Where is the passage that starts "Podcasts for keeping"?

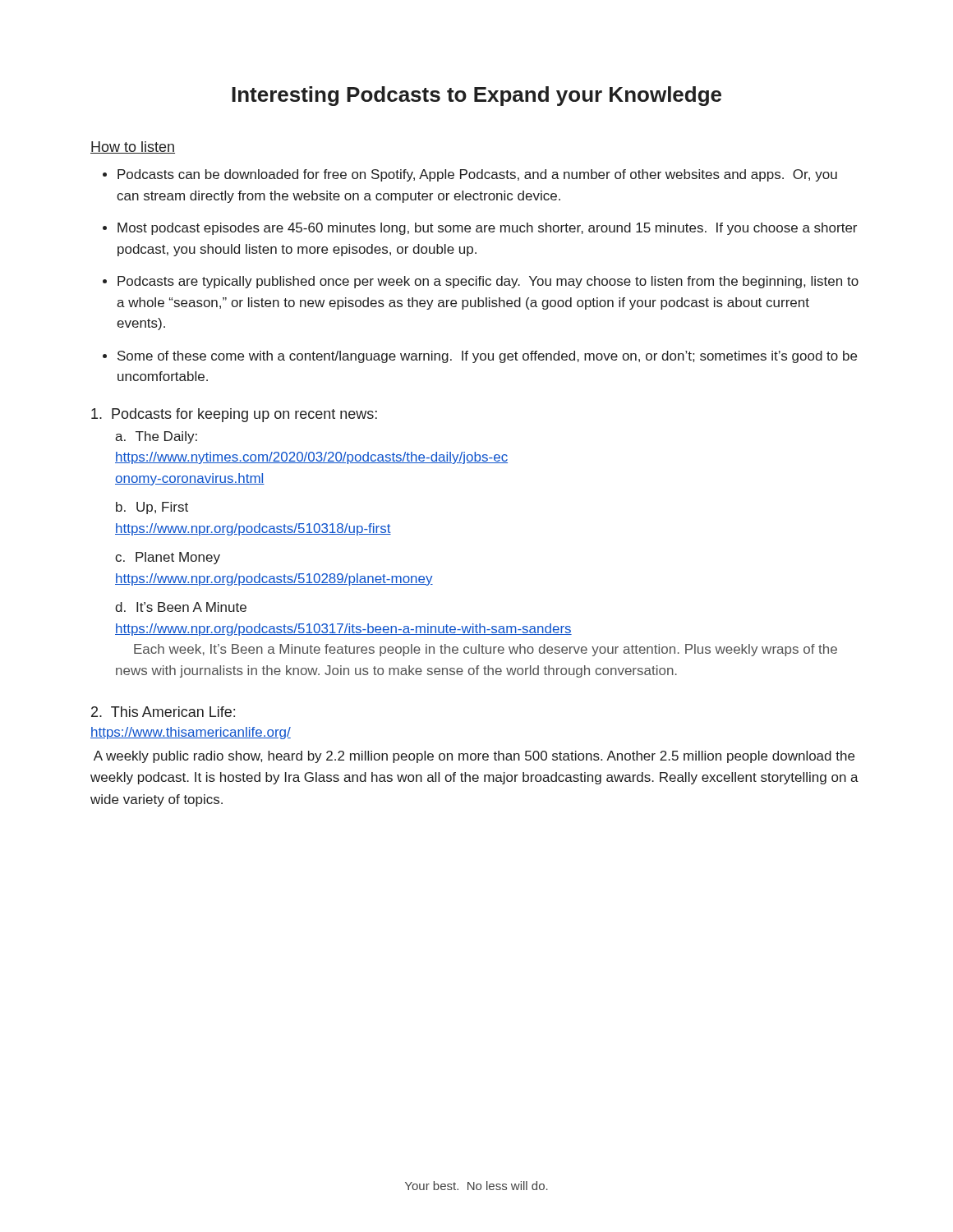(x=234, y=414)
